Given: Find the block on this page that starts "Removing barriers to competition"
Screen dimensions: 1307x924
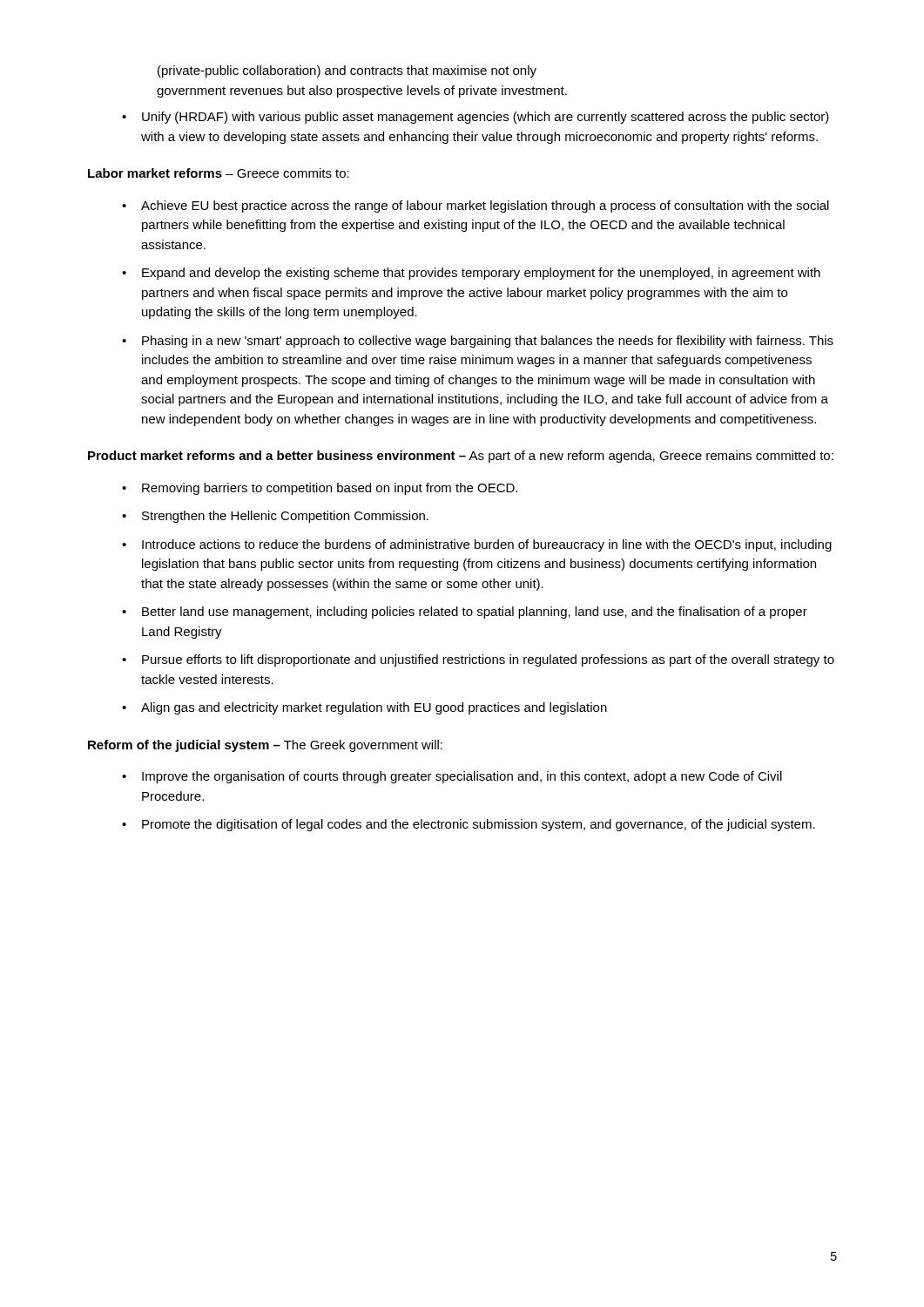Looking at the screenshot, I should 330,487.
